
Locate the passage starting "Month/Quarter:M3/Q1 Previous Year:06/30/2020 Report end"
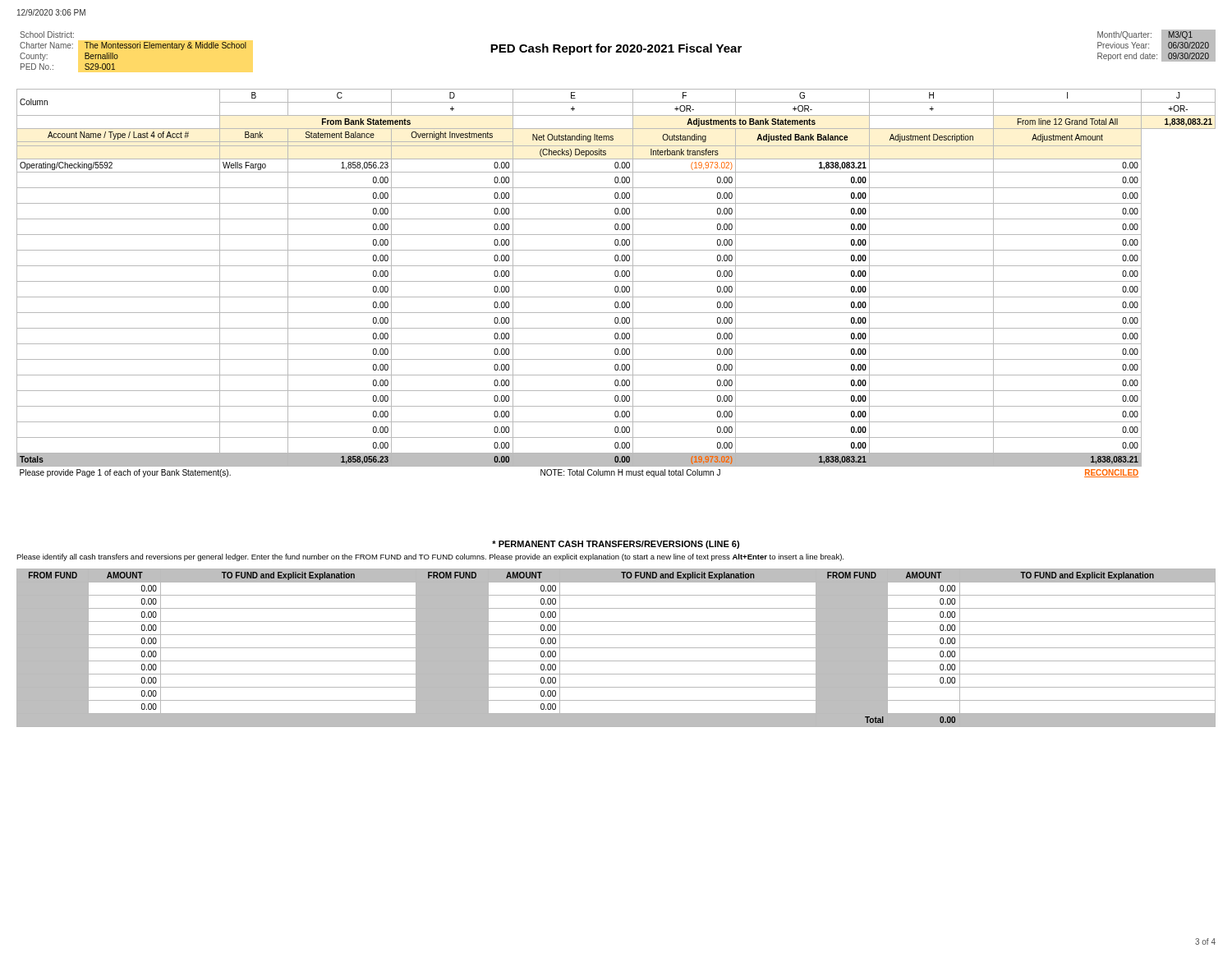coord(1155,46)
